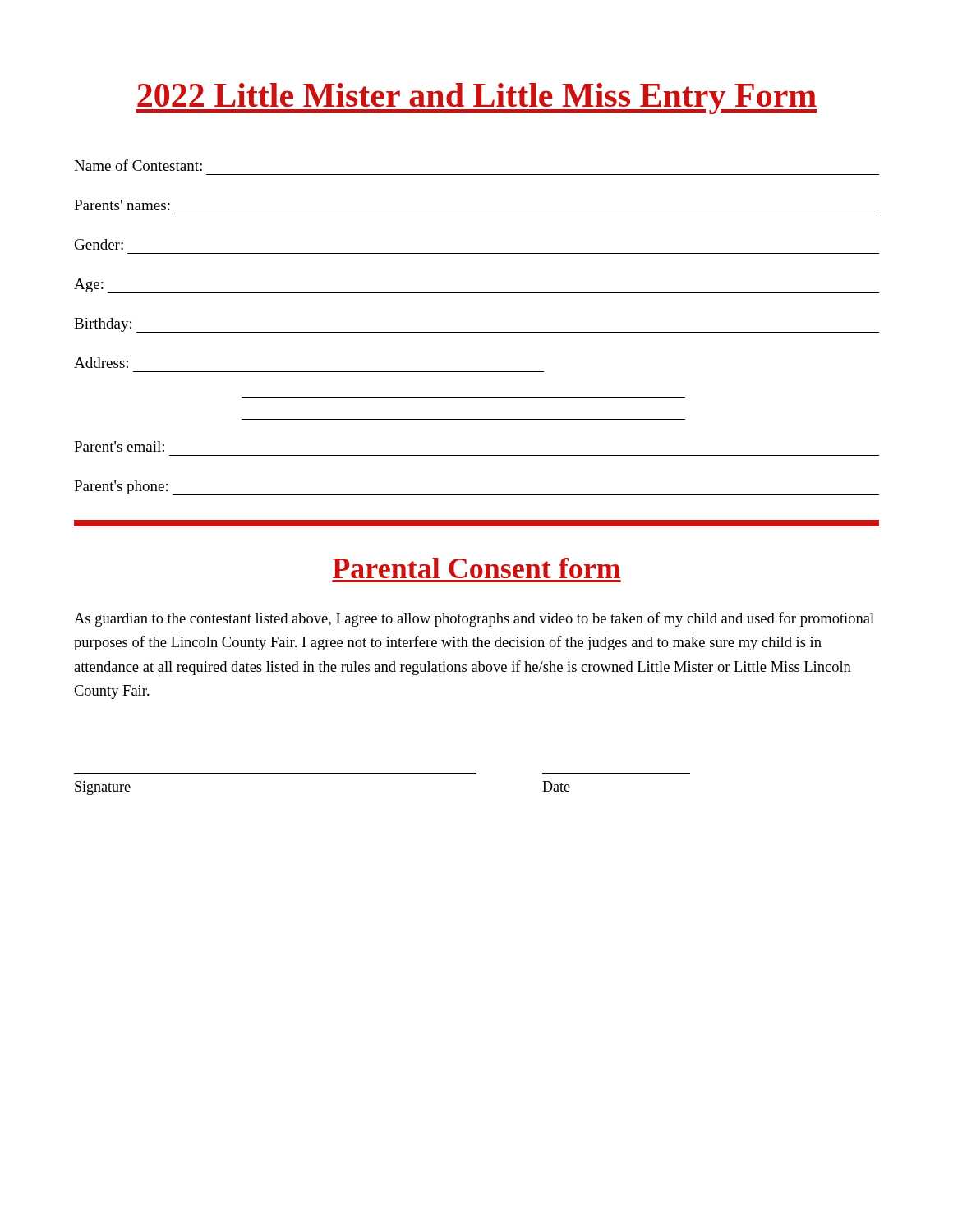Navigate to the passage starting "Name of Contestant:"

476,166
